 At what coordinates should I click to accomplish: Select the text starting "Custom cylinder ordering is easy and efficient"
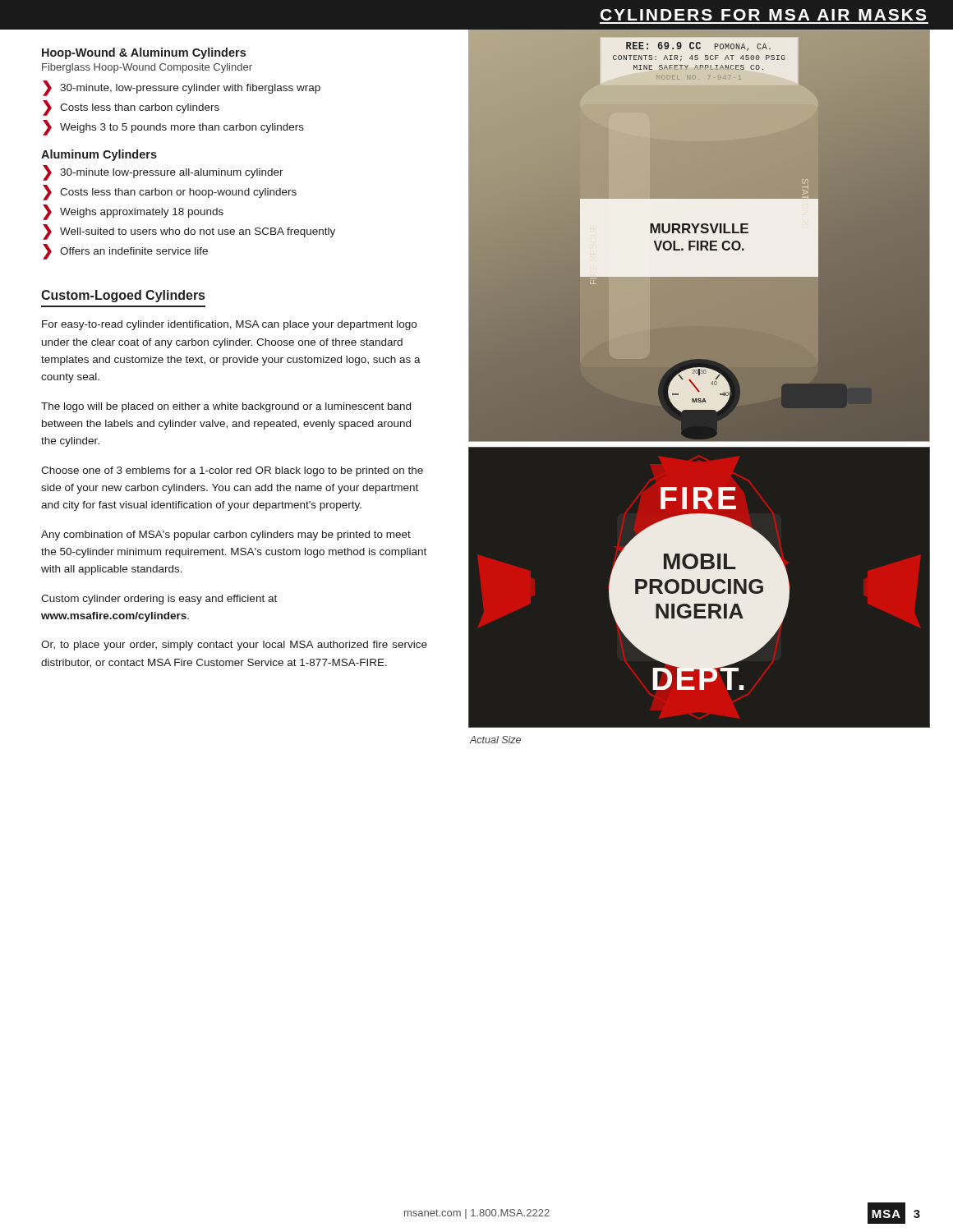pyautogui.click(x=159, y=607)
